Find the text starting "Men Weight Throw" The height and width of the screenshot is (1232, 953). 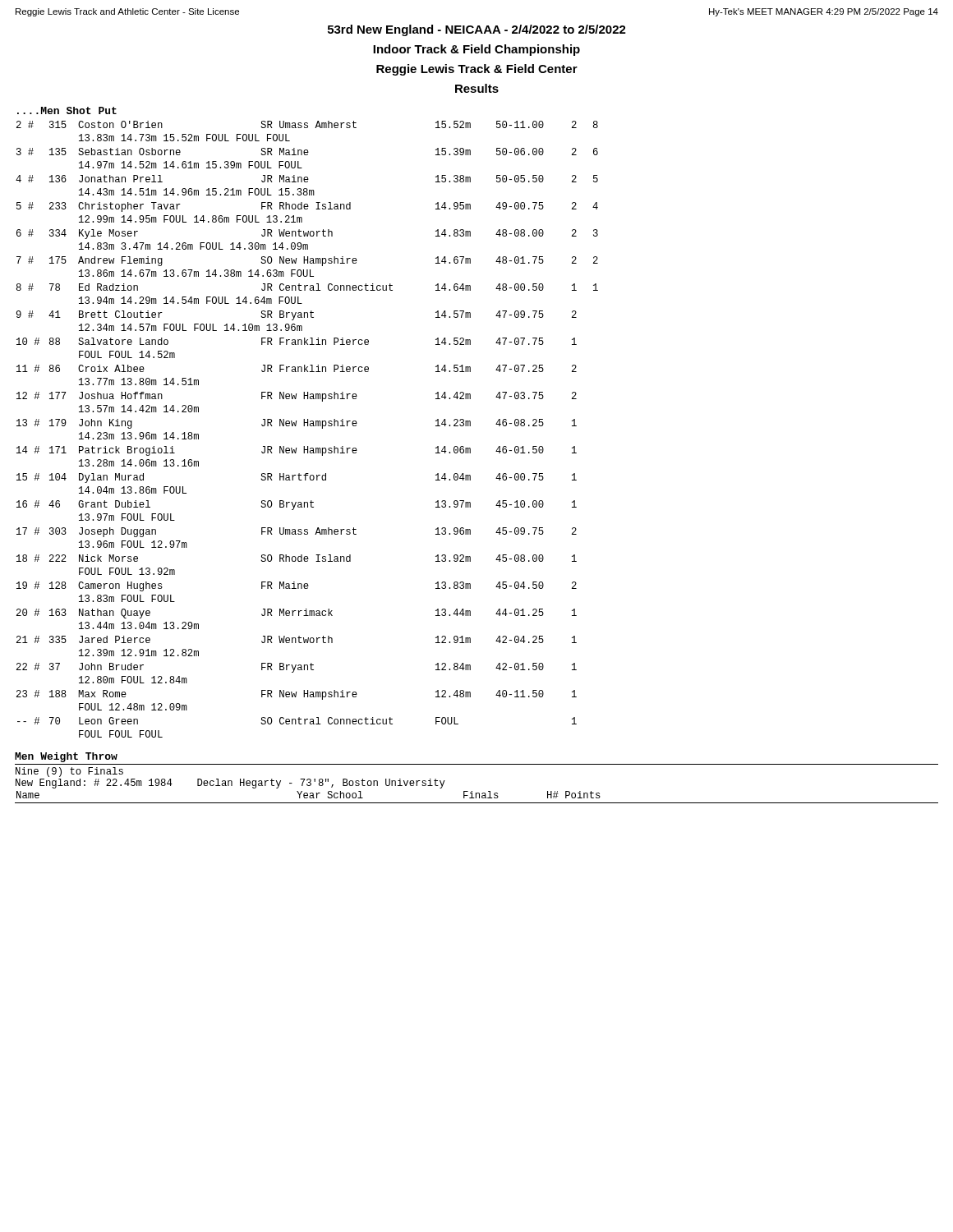(66, 757)
